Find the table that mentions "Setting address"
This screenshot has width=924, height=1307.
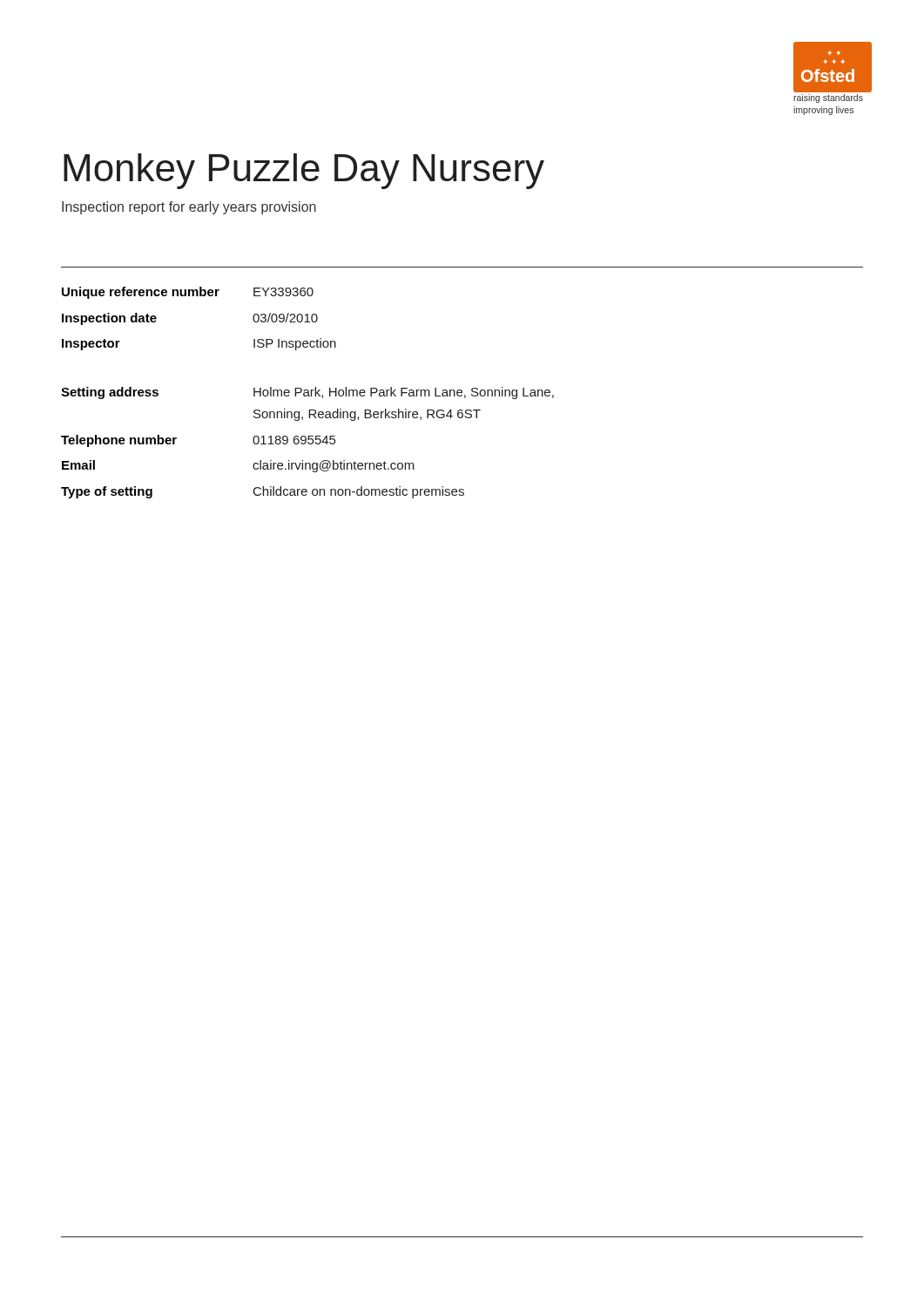pos(462,391)
